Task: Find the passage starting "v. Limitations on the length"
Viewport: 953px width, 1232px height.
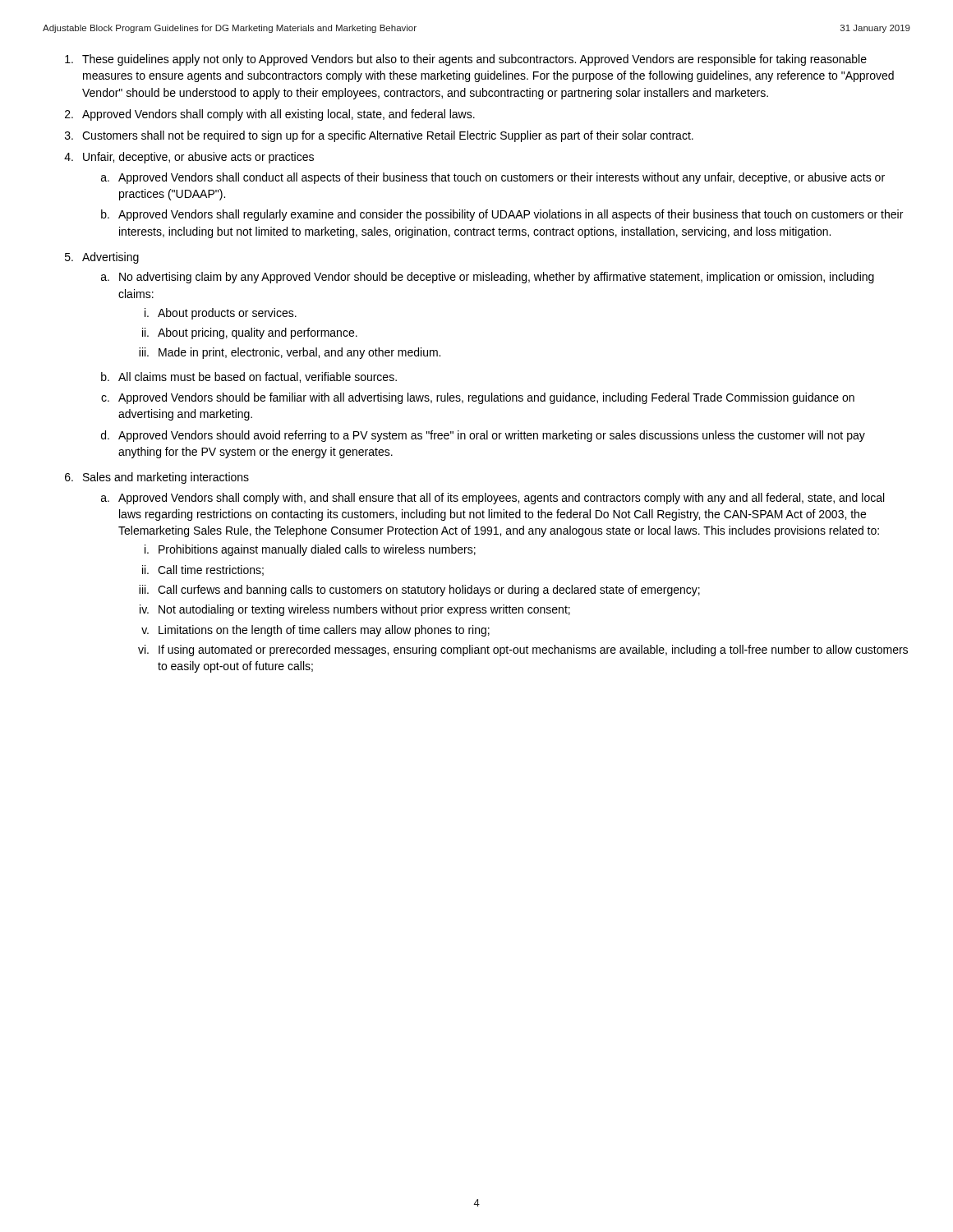Action: tap(315, 631)
